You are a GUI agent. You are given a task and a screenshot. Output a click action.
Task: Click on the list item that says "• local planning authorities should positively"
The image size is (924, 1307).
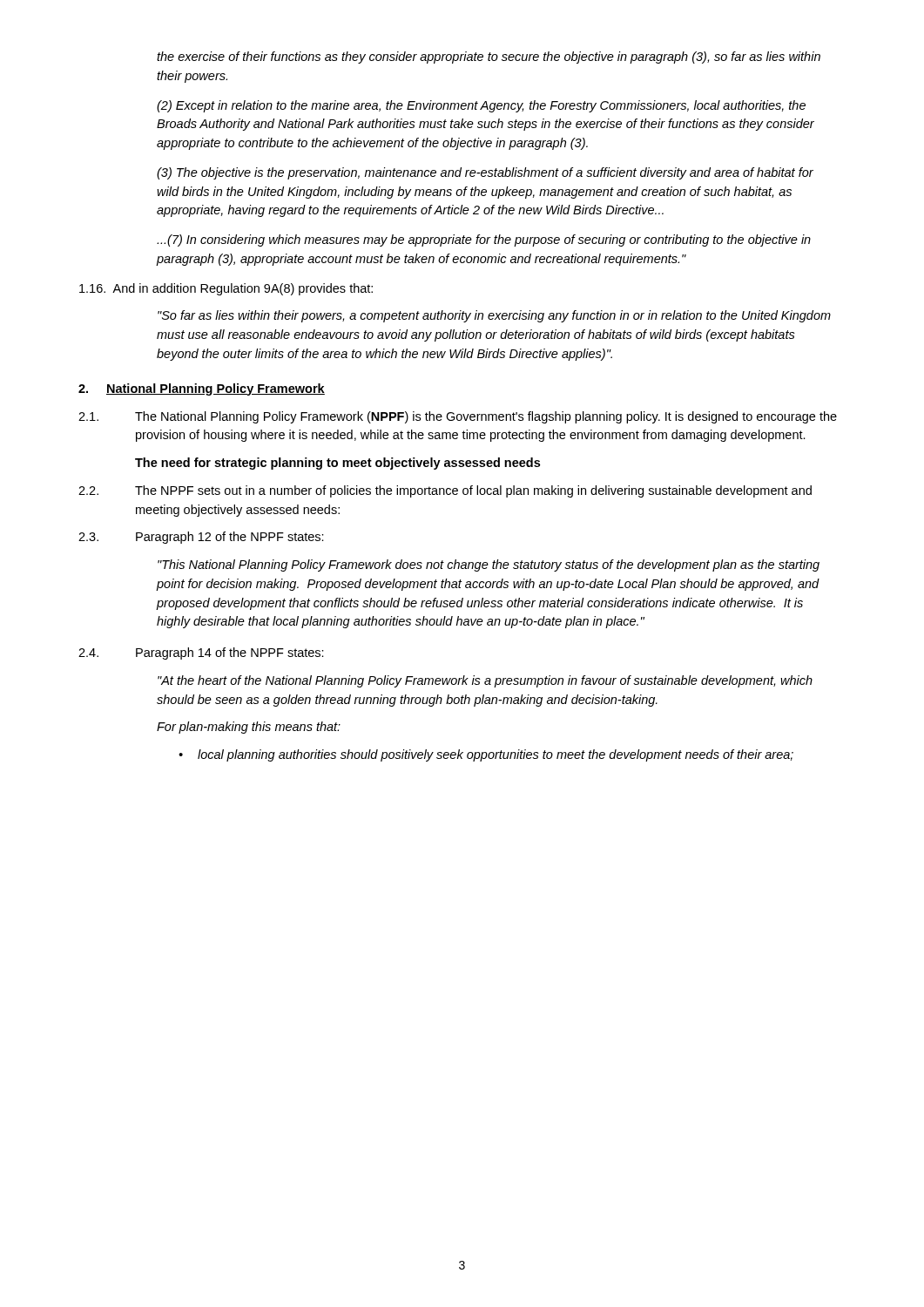coord(506,755)
